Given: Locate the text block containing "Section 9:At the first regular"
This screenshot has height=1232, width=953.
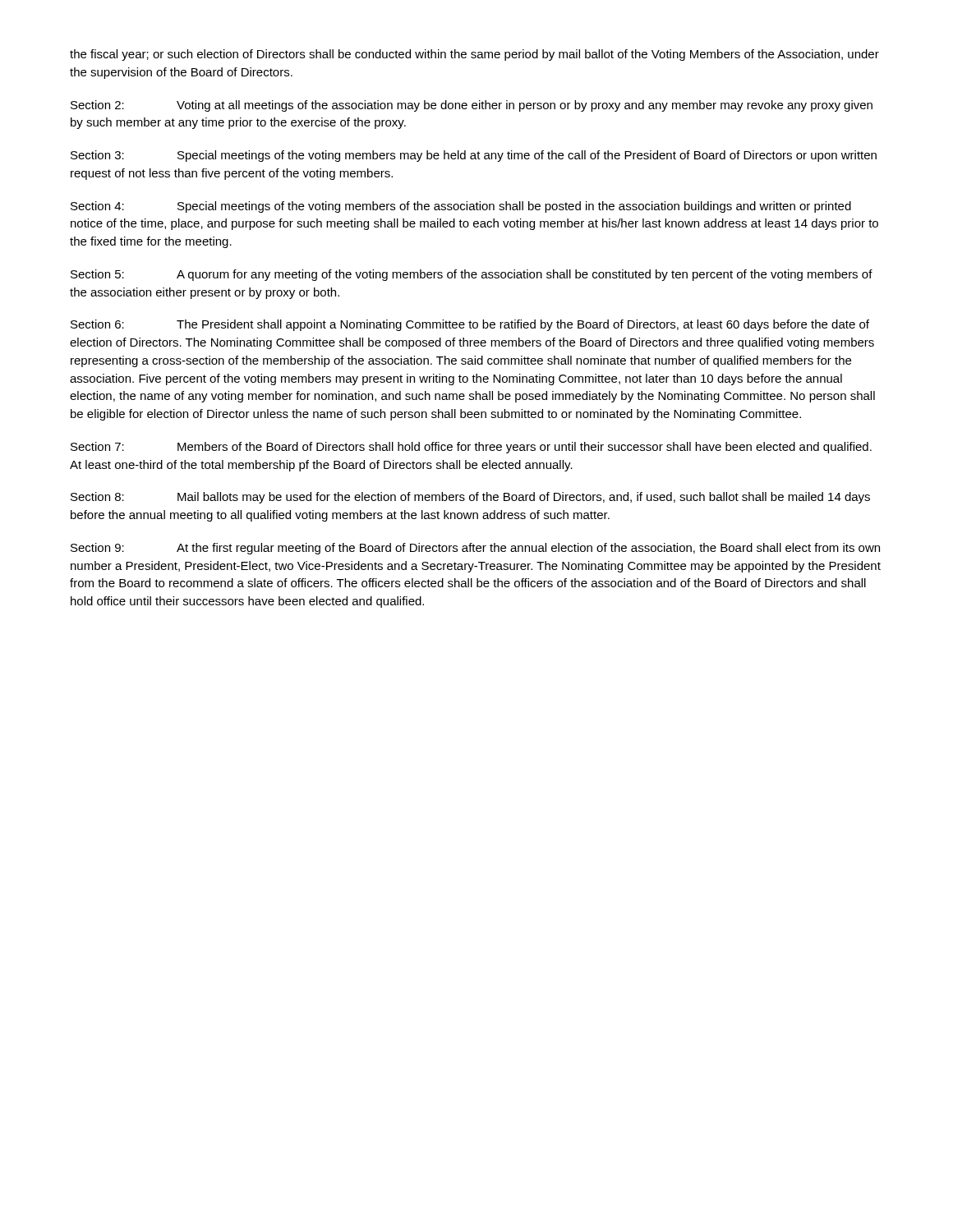Looking at the screenshot, I should (x=475, y=573).
